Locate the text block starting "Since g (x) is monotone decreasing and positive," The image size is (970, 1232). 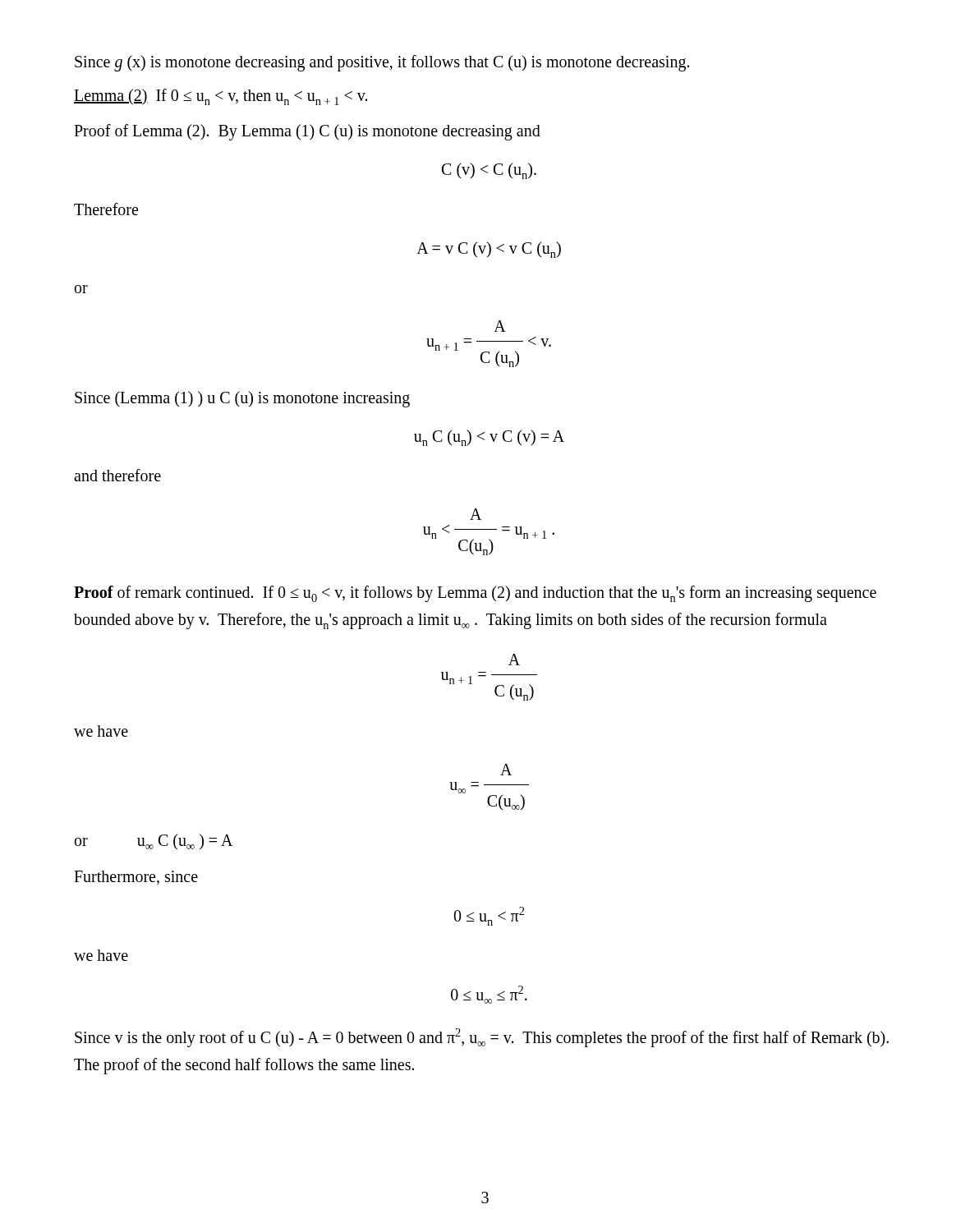382,62
